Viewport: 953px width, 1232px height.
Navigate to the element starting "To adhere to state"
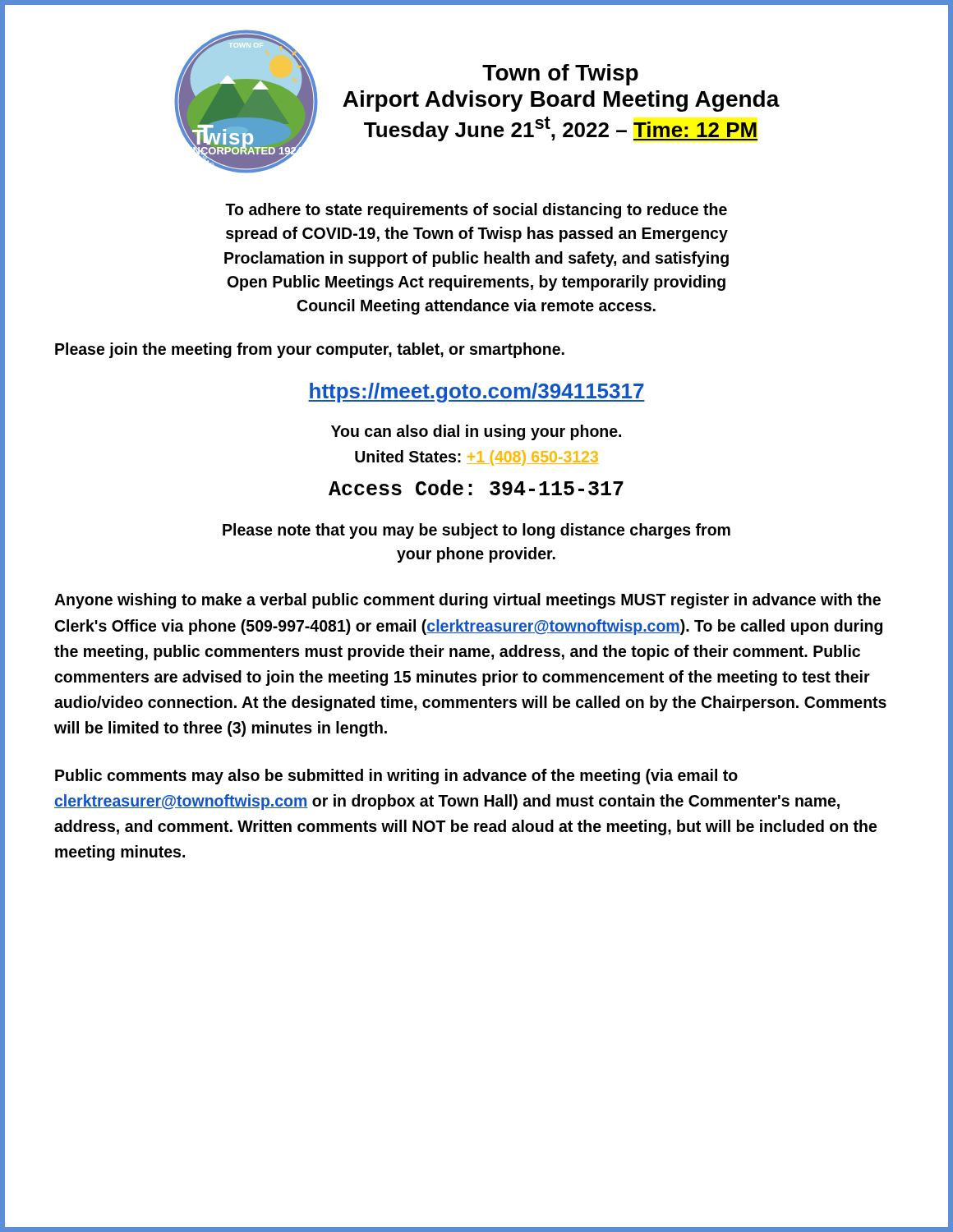coord(476,257)
